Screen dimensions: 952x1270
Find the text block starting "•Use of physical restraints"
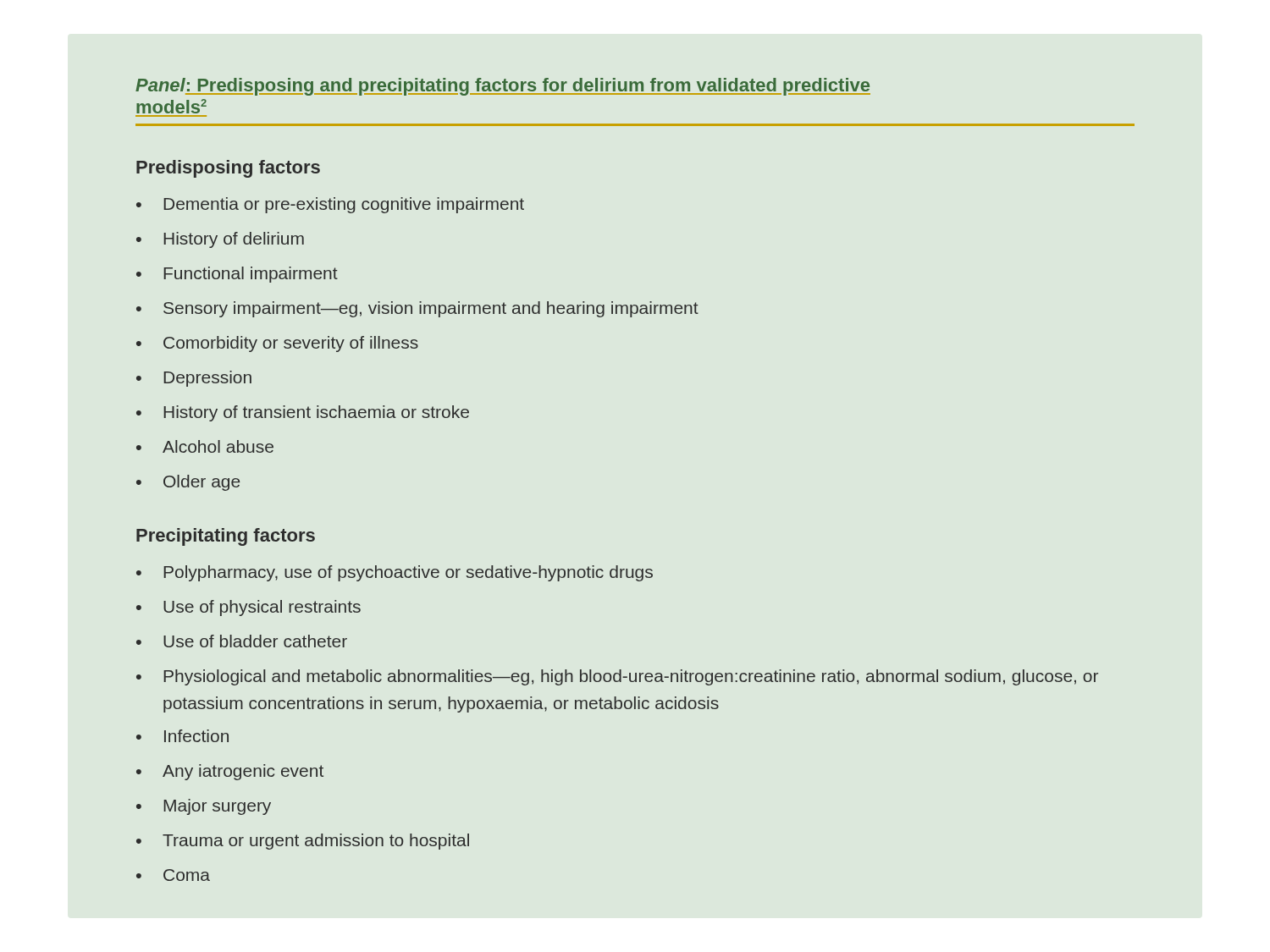pyautogui.click(x=248, y=608)
